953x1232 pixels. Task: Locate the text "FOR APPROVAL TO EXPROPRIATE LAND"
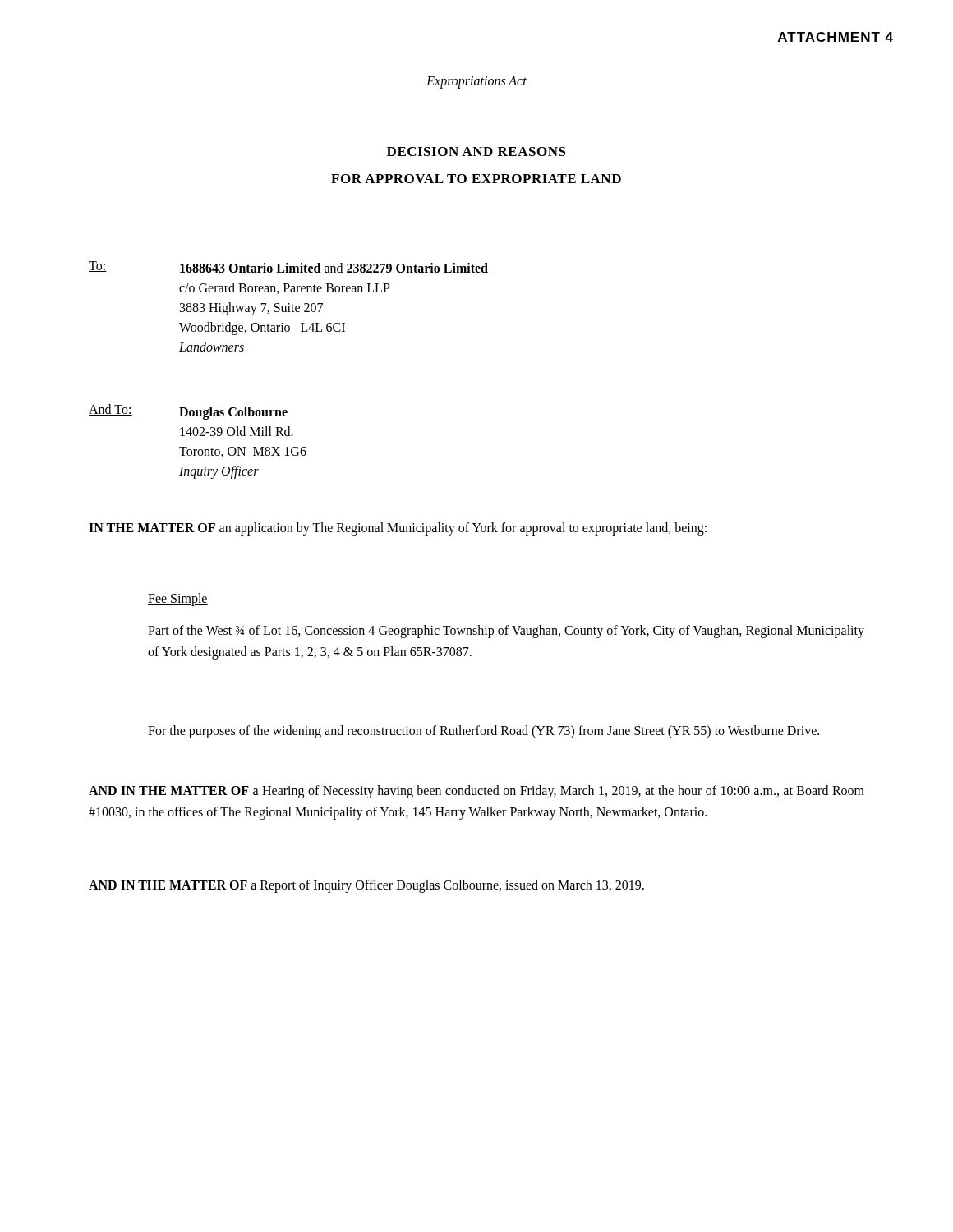point(476,179)
